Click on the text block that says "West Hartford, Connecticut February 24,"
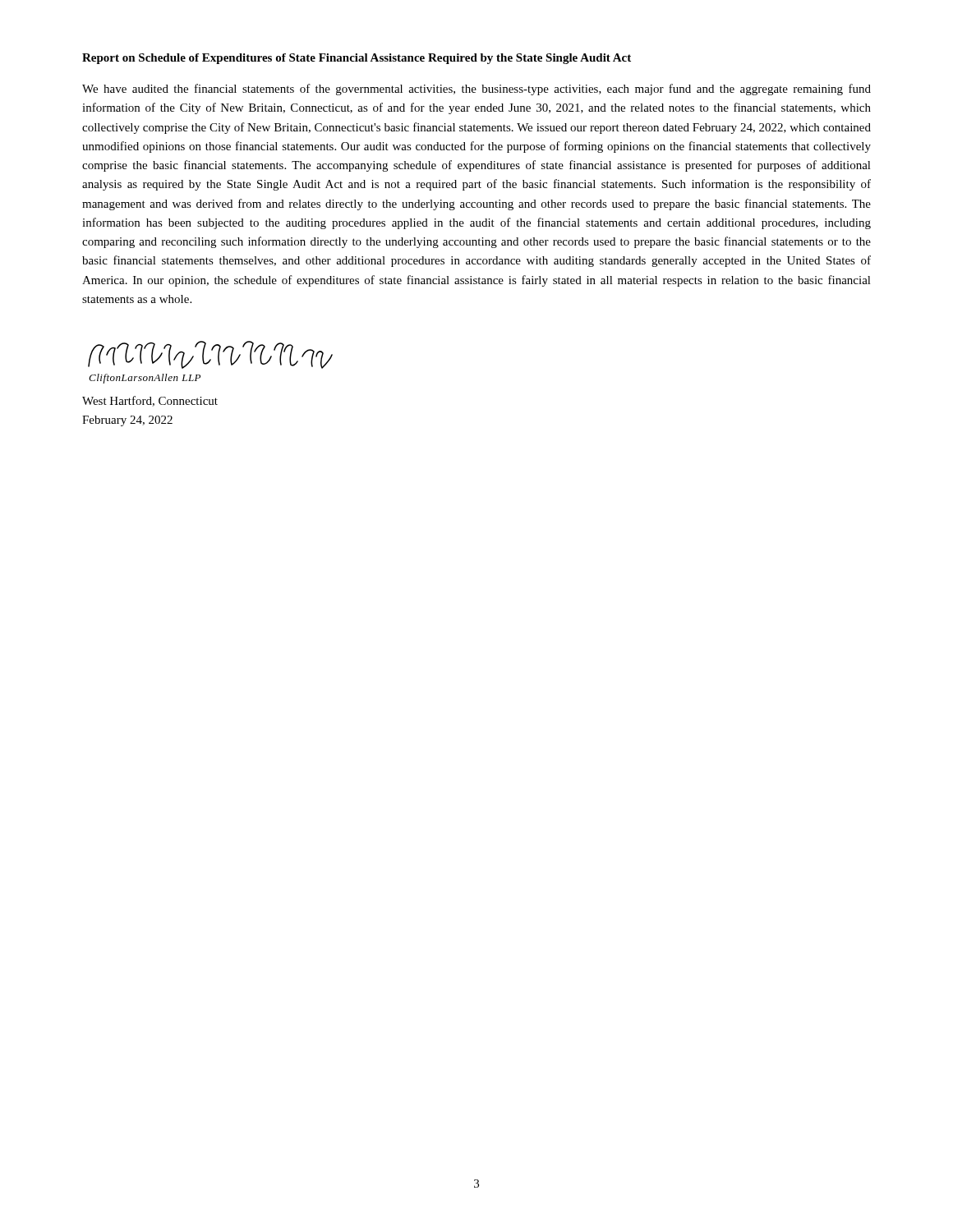The height and width of the screenshot is (1232, 953). (x=150, y=410)
